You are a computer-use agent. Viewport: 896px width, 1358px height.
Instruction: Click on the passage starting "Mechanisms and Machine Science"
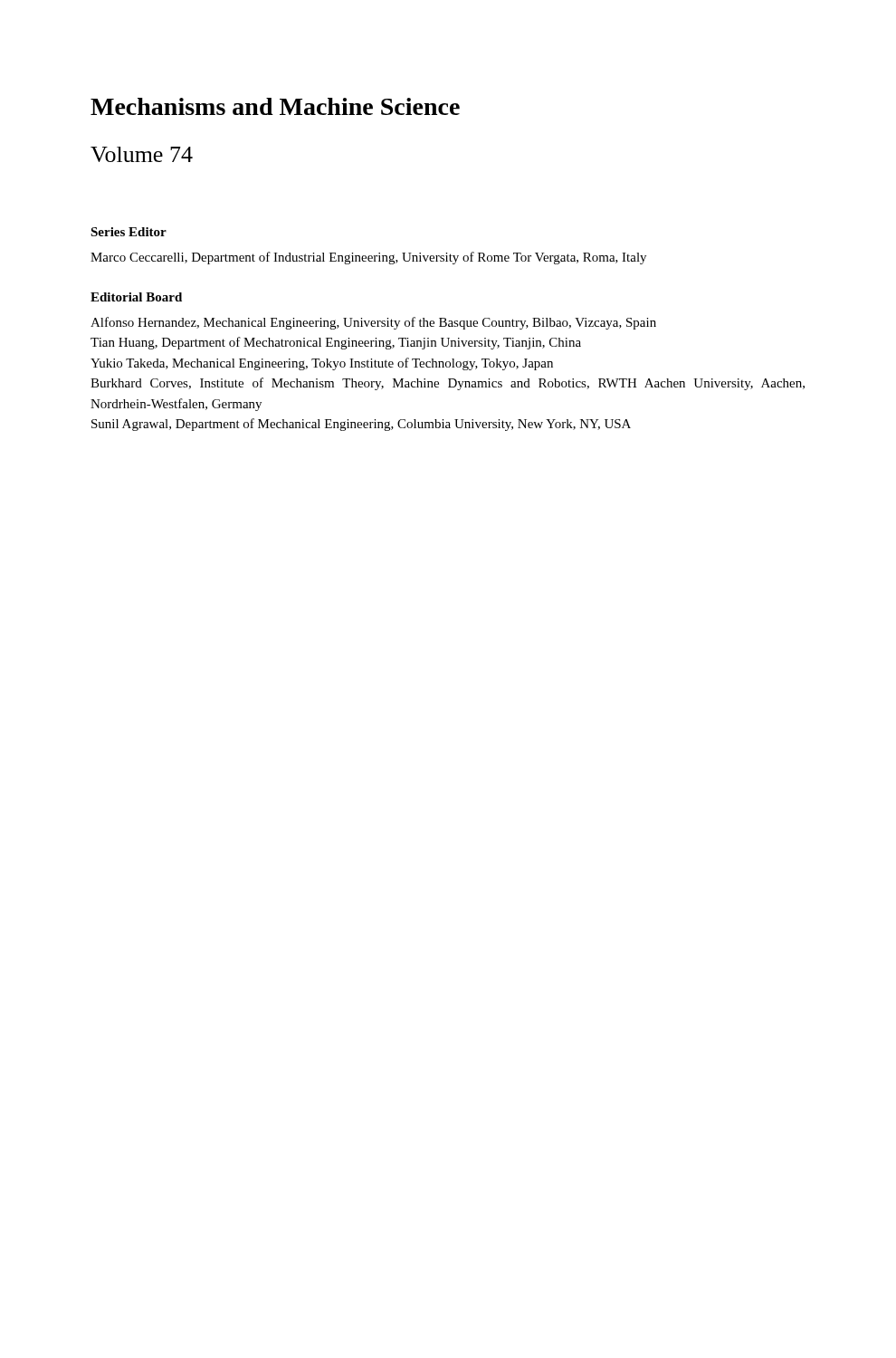click(448, 107)
